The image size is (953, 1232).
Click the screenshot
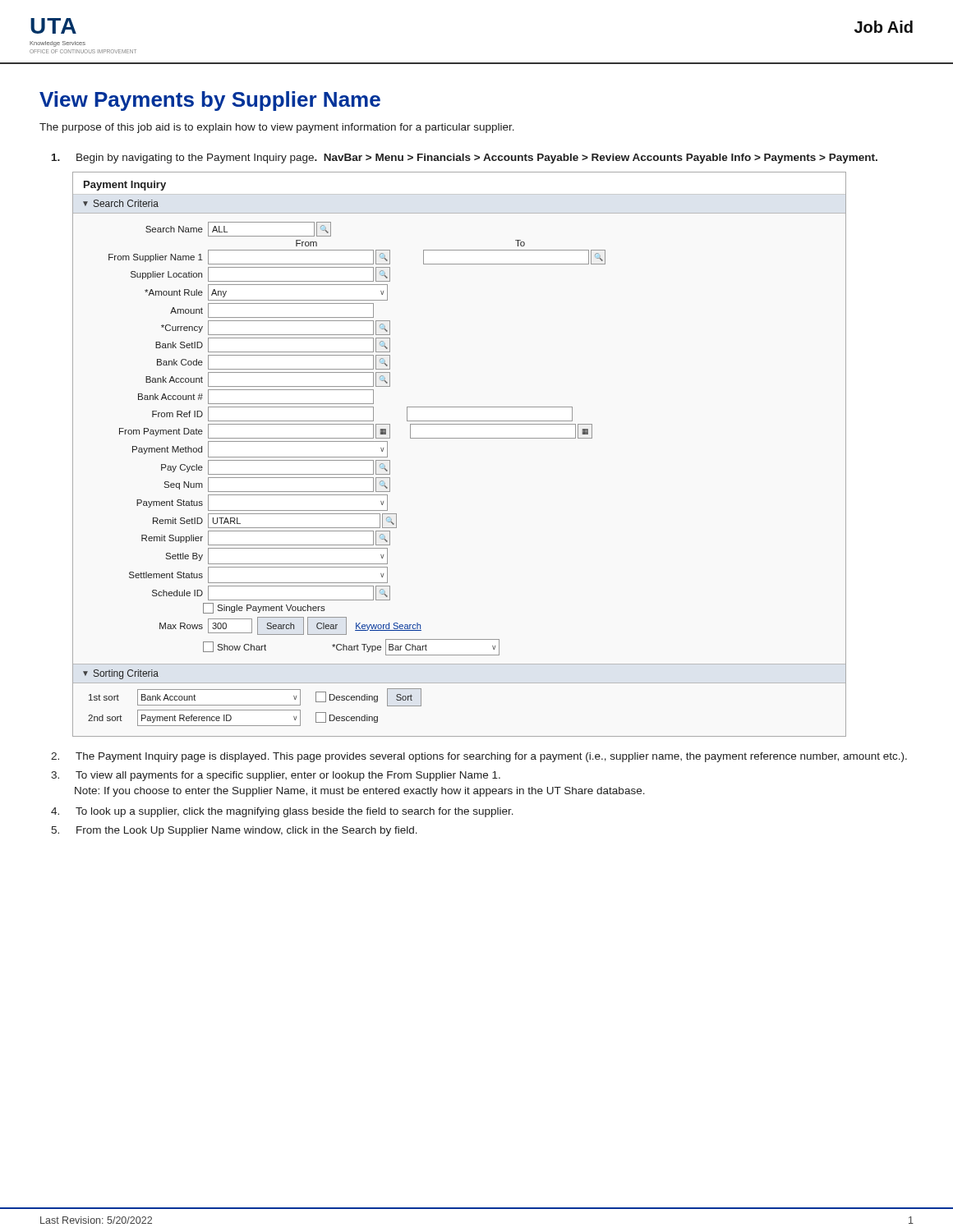click(x=459, y=454)
